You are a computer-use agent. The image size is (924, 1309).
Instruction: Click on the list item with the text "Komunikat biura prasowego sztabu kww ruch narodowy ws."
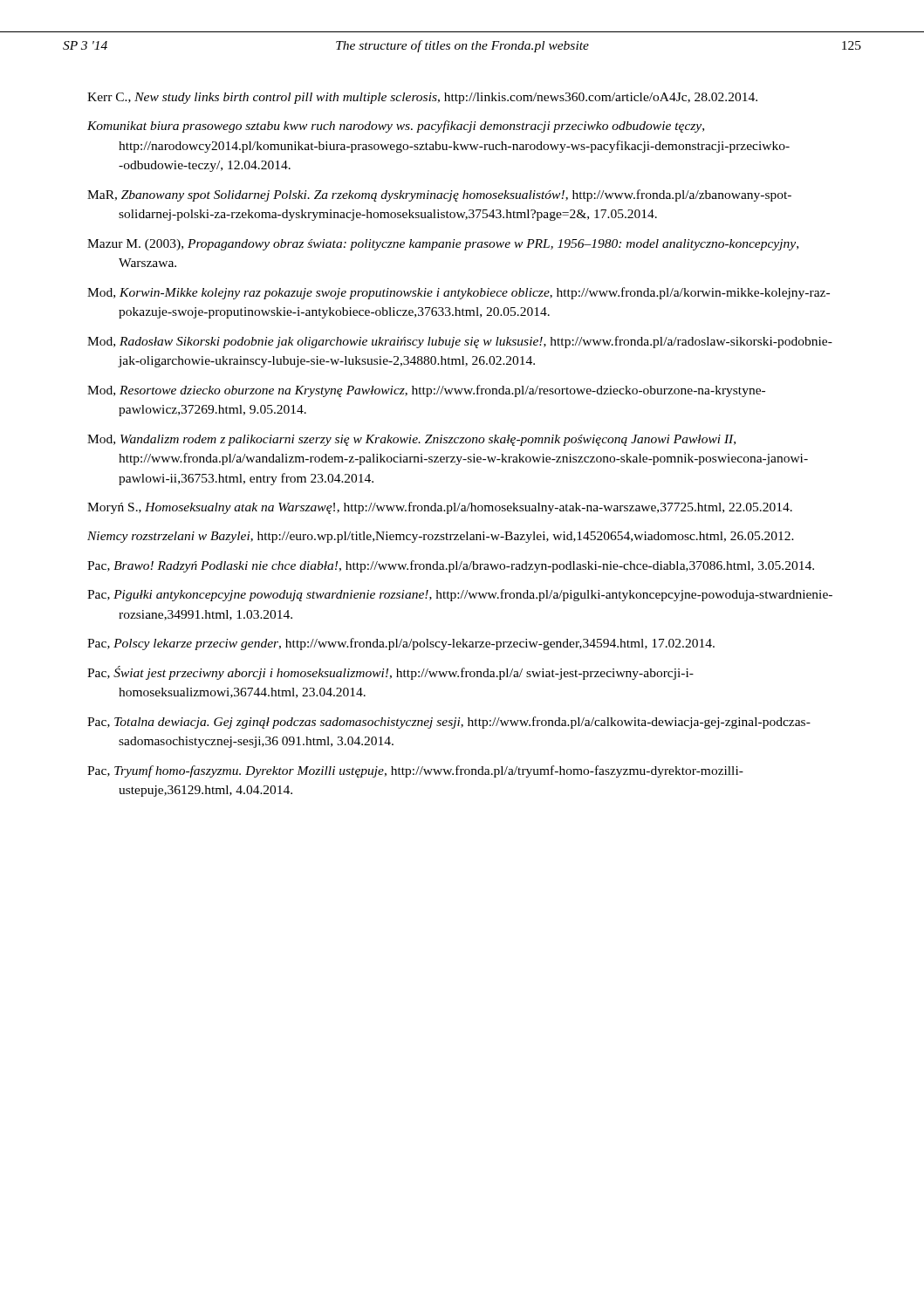click(x=438, y=145)
